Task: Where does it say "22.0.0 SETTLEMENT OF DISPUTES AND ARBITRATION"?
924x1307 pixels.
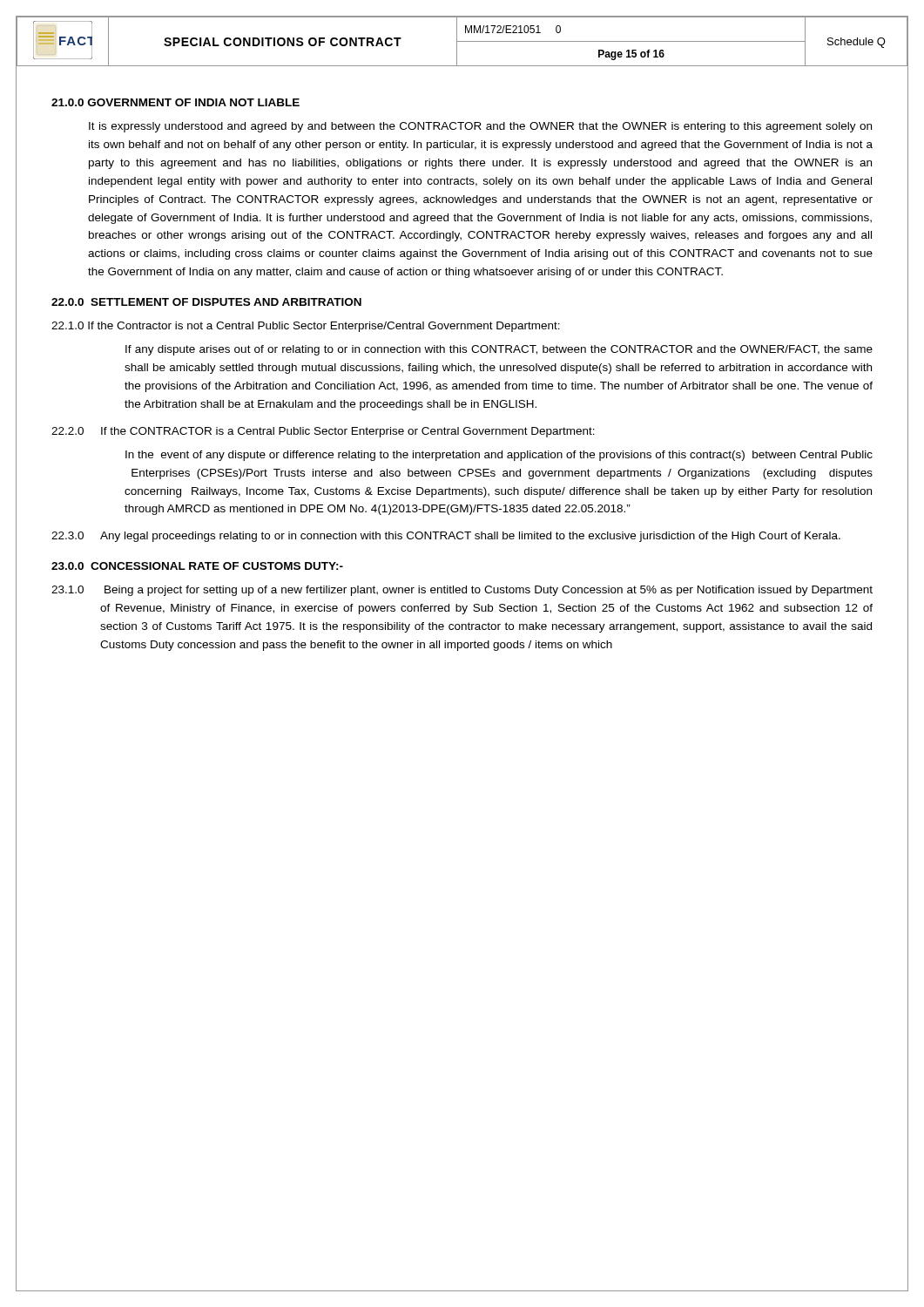Action: coord(207,302)
